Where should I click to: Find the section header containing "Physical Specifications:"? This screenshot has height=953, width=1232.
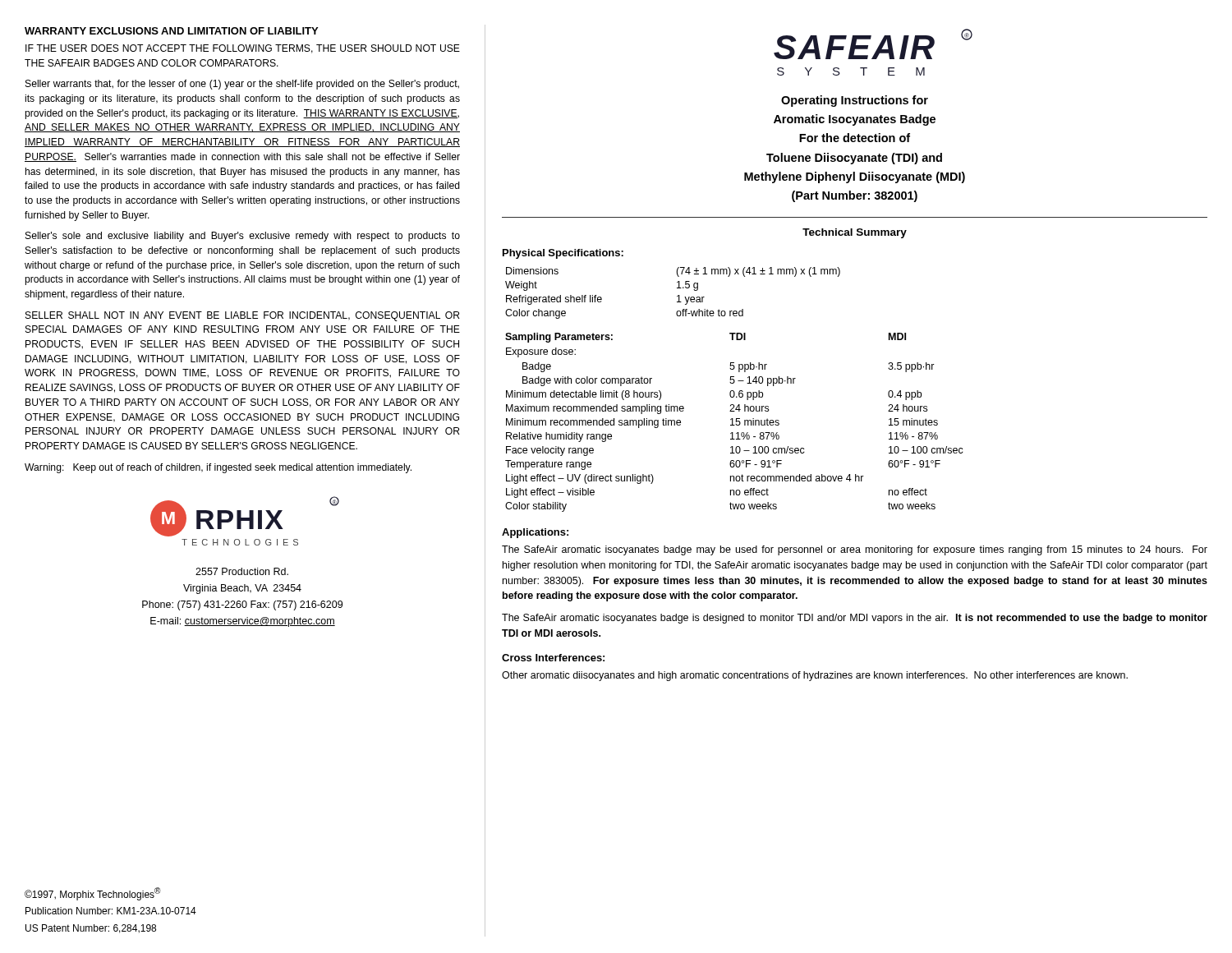(563, 253)
